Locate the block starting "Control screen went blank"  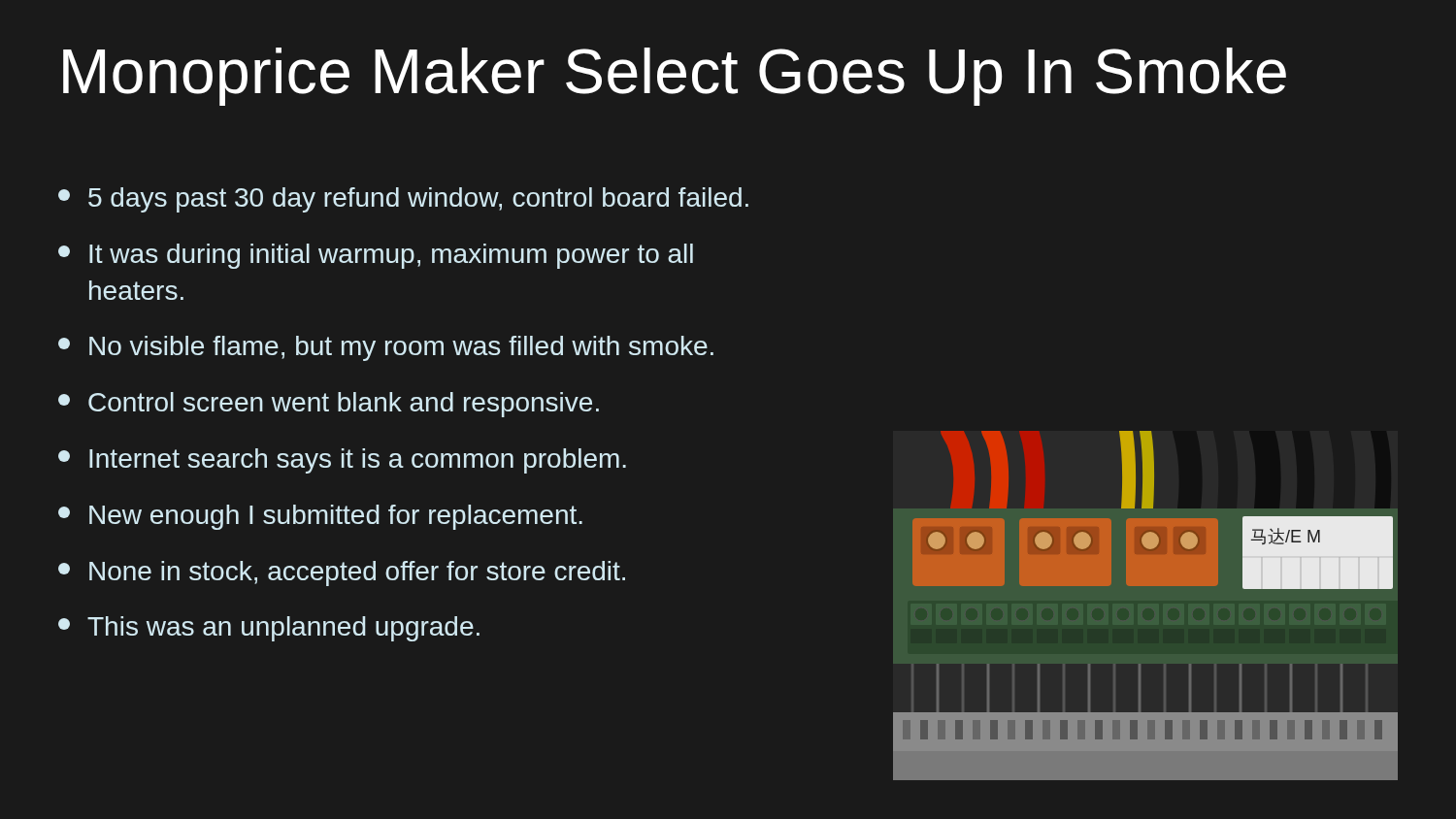330,403
